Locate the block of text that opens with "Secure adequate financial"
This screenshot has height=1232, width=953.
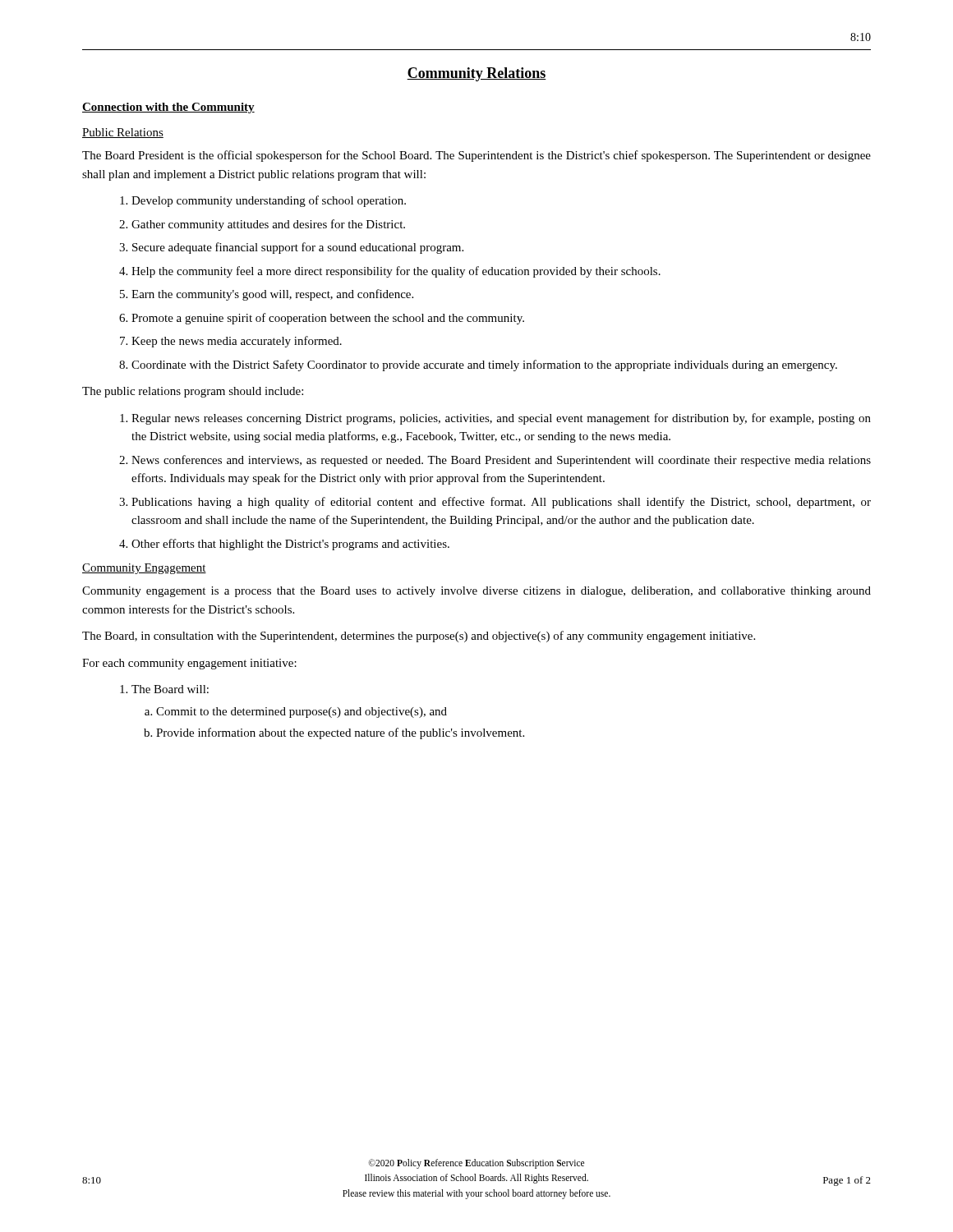pos(298,247)
